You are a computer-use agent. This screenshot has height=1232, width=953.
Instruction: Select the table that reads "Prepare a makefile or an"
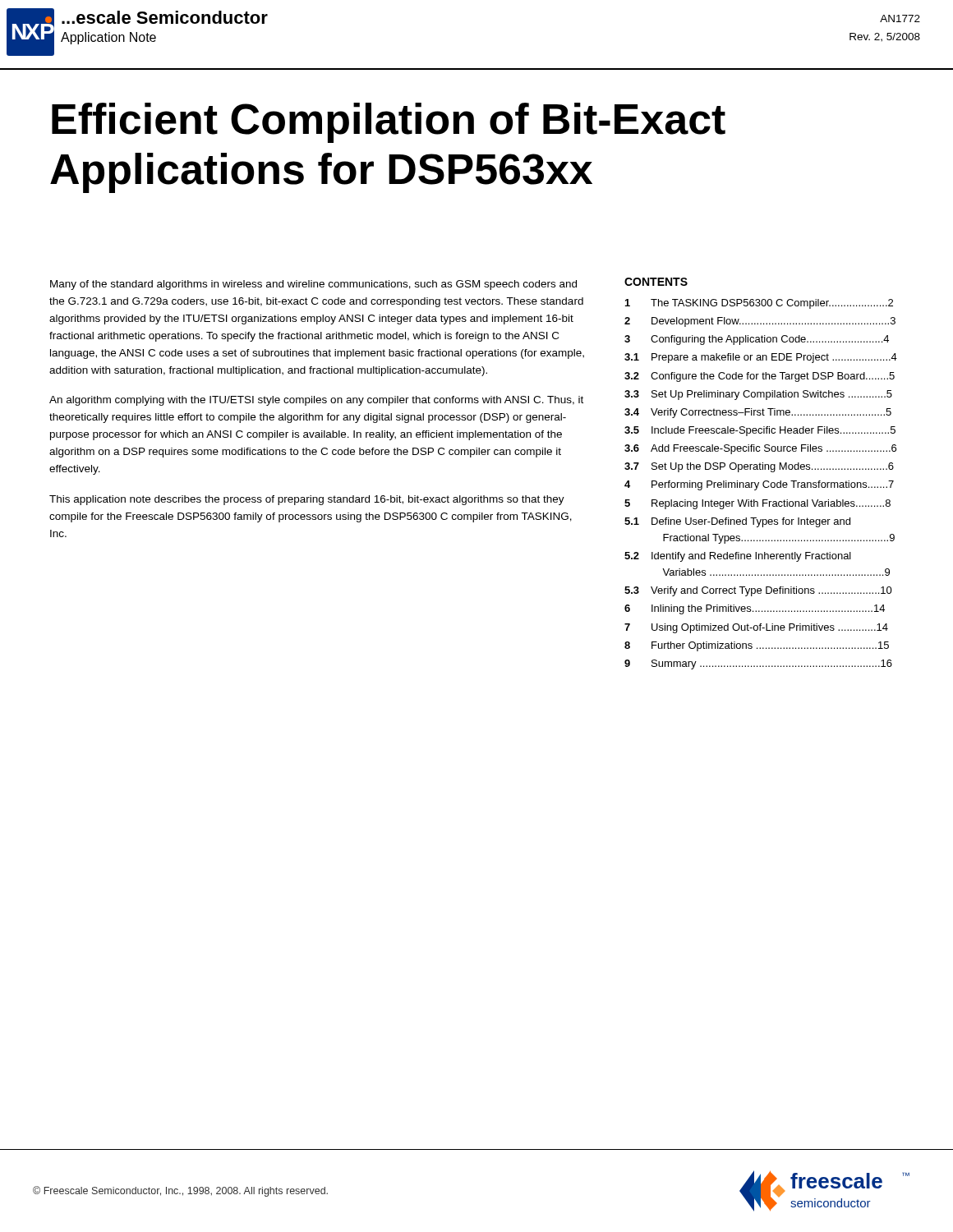[766, 483]
